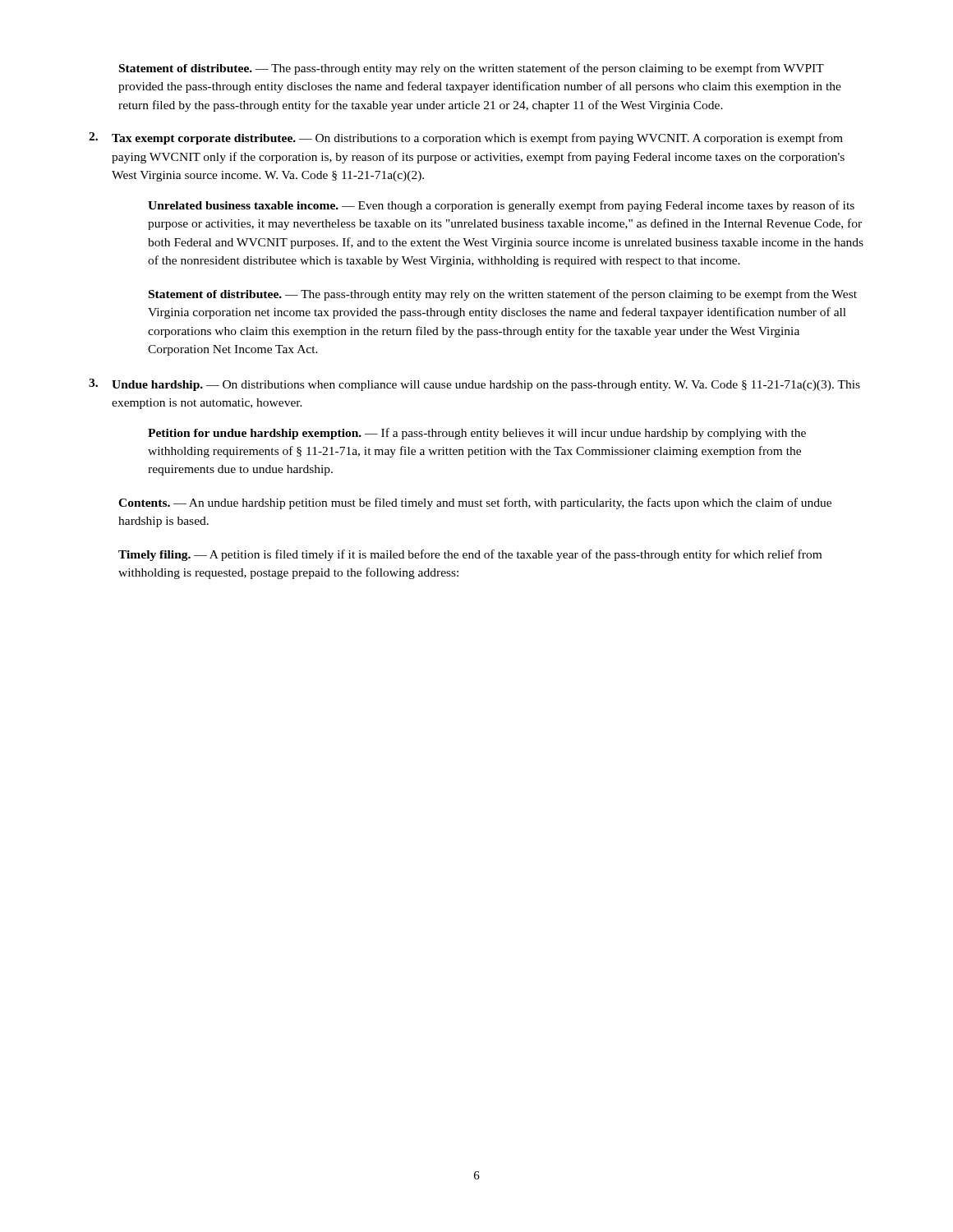Navigate to the passage starting "Timely filing. — A"
Screen dimensions: 1232x953
point(470,563)
